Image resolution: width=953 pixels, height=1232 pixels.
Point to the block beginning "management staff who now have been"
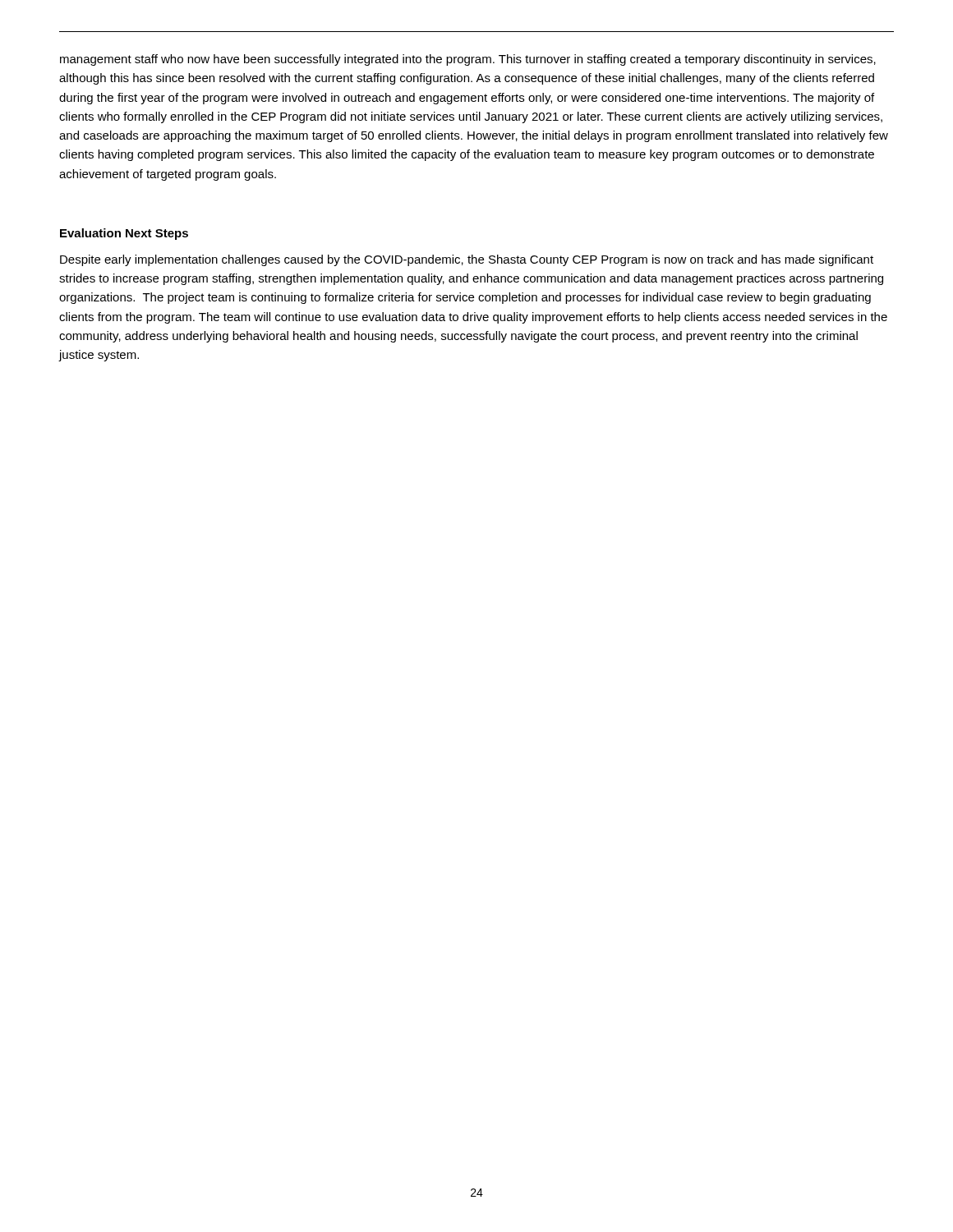coord(474,116)
